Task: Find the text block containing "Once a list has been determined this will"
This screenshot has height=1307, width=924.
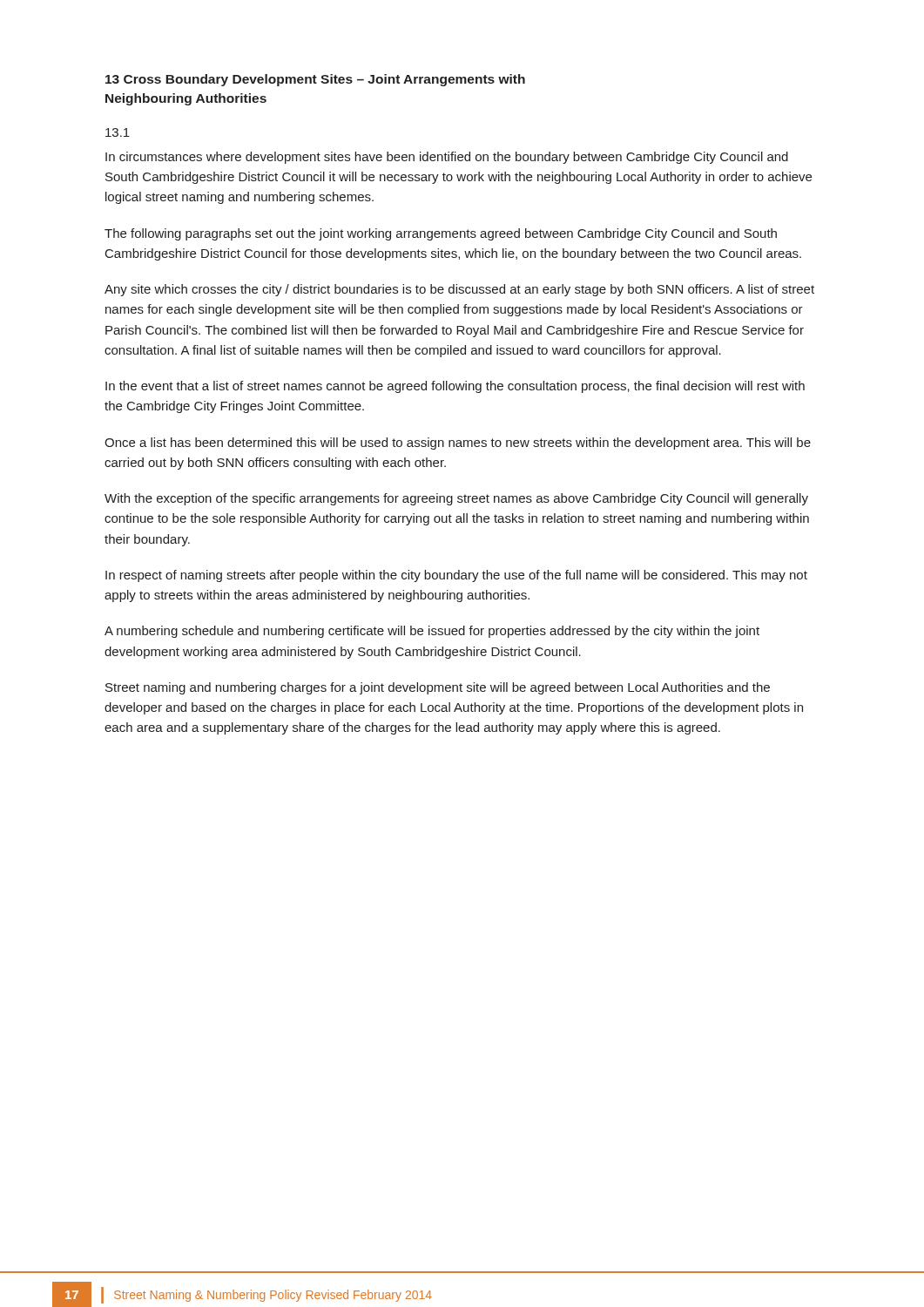Action: tap(458, 452)
